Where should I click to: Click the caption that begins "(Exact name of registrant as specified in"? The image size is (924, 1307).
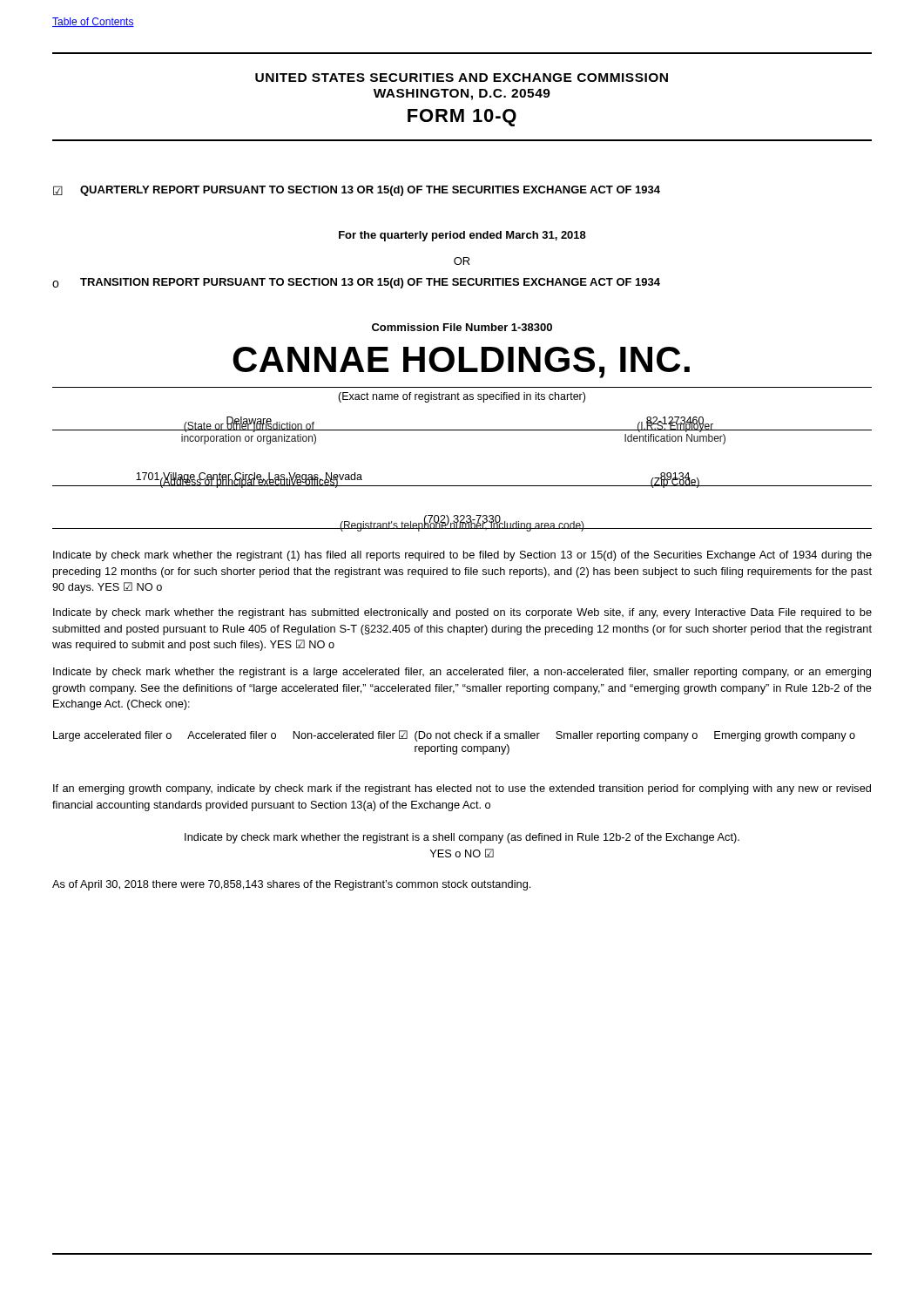click(x=462, y=396)
